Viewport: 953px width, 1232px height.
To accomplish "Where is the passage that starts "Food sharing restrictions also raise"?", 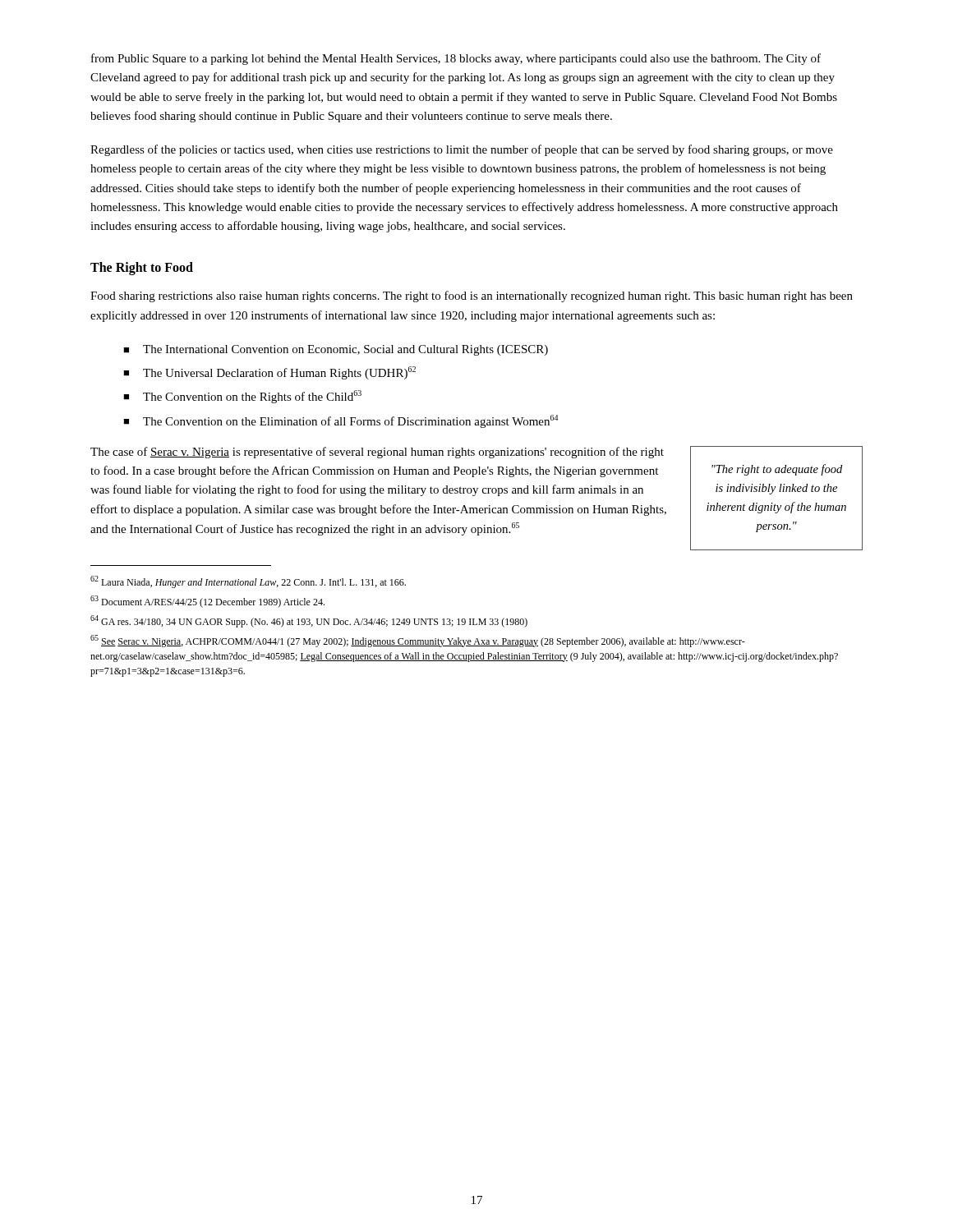I will pos(472,305).
